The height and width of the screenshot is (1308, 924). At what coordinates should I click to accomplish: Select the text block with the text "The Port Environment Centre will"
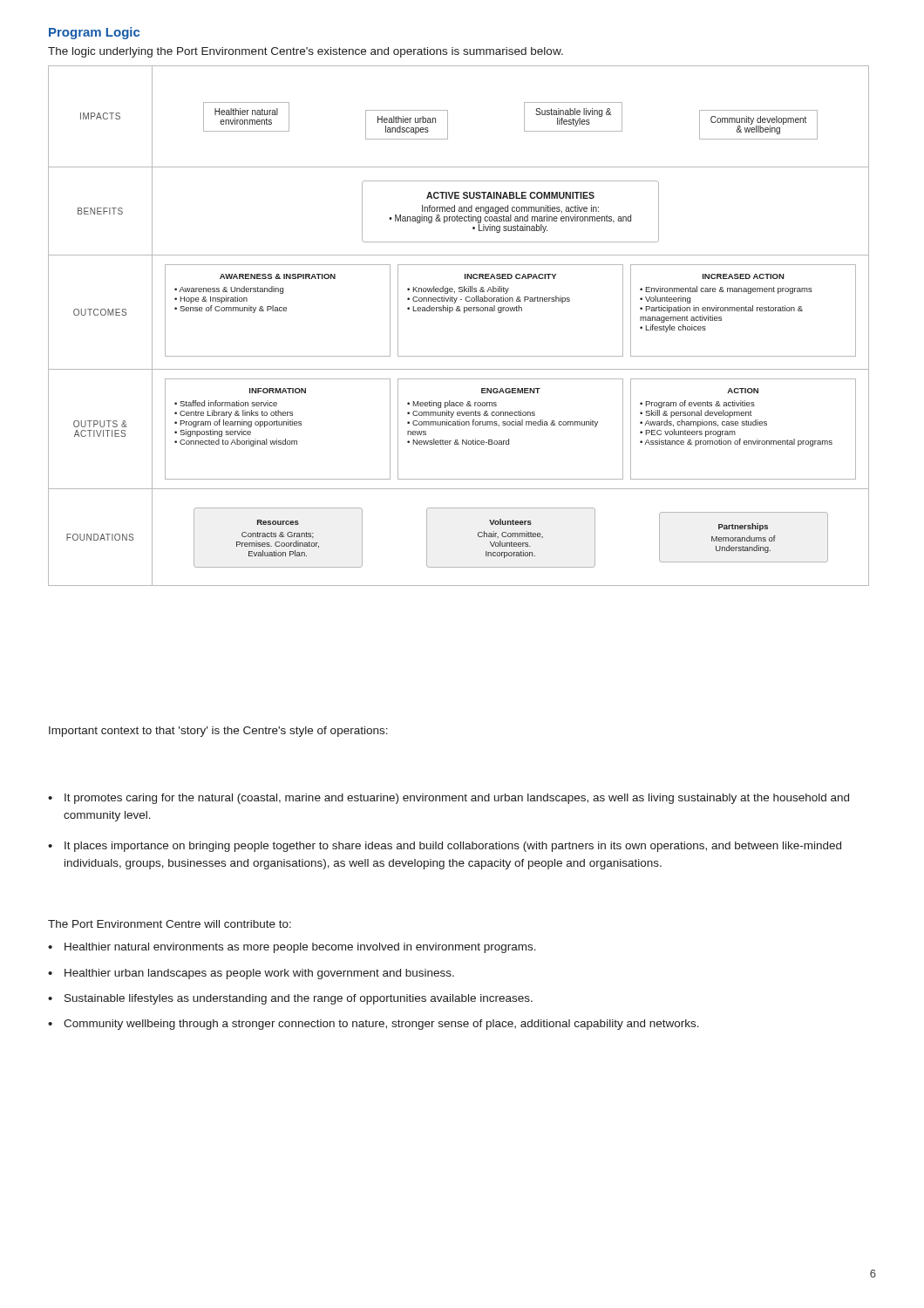[170, 924]
